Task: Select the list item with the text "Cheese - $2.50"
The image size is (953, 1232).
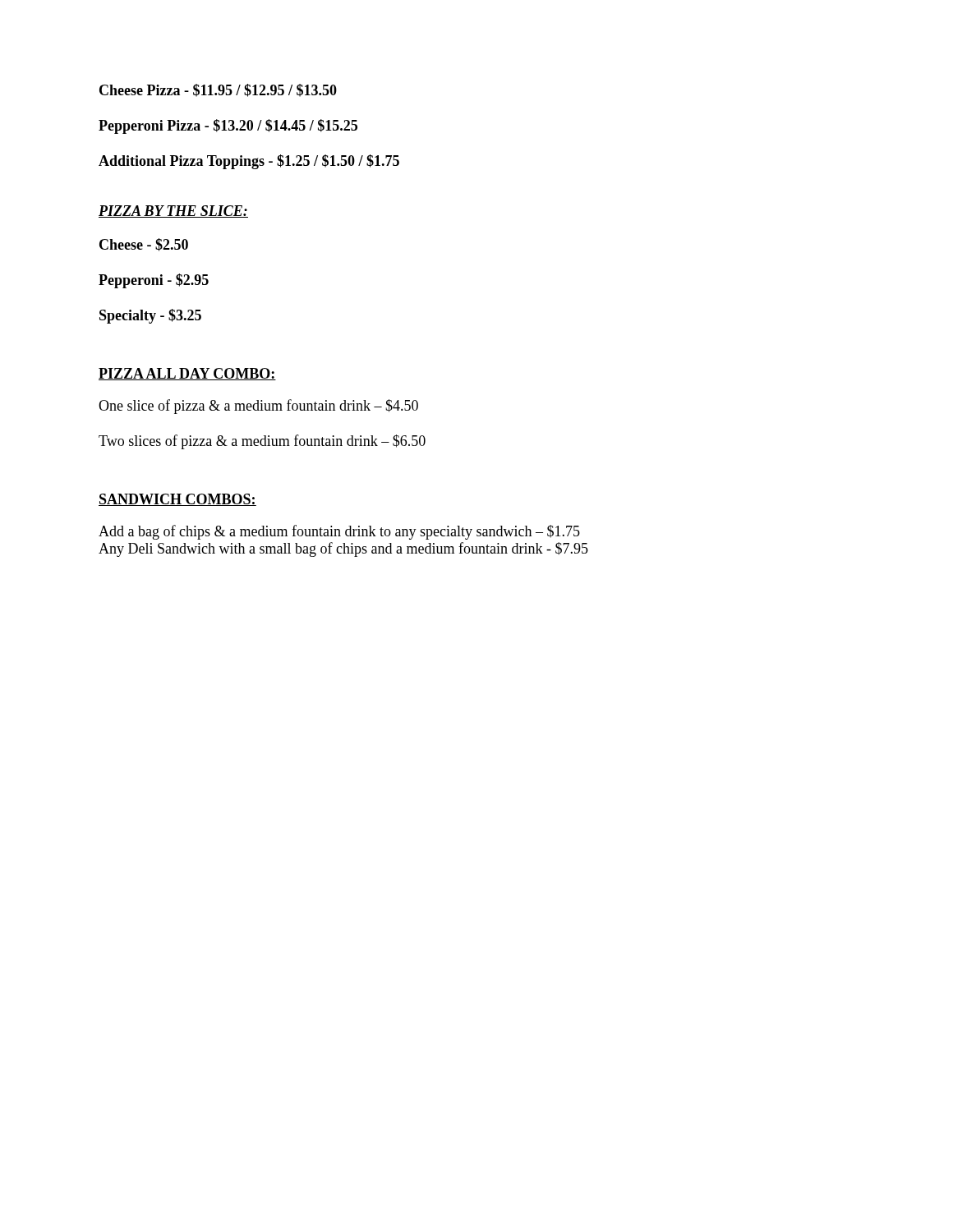Action: [x=144, y=245]
